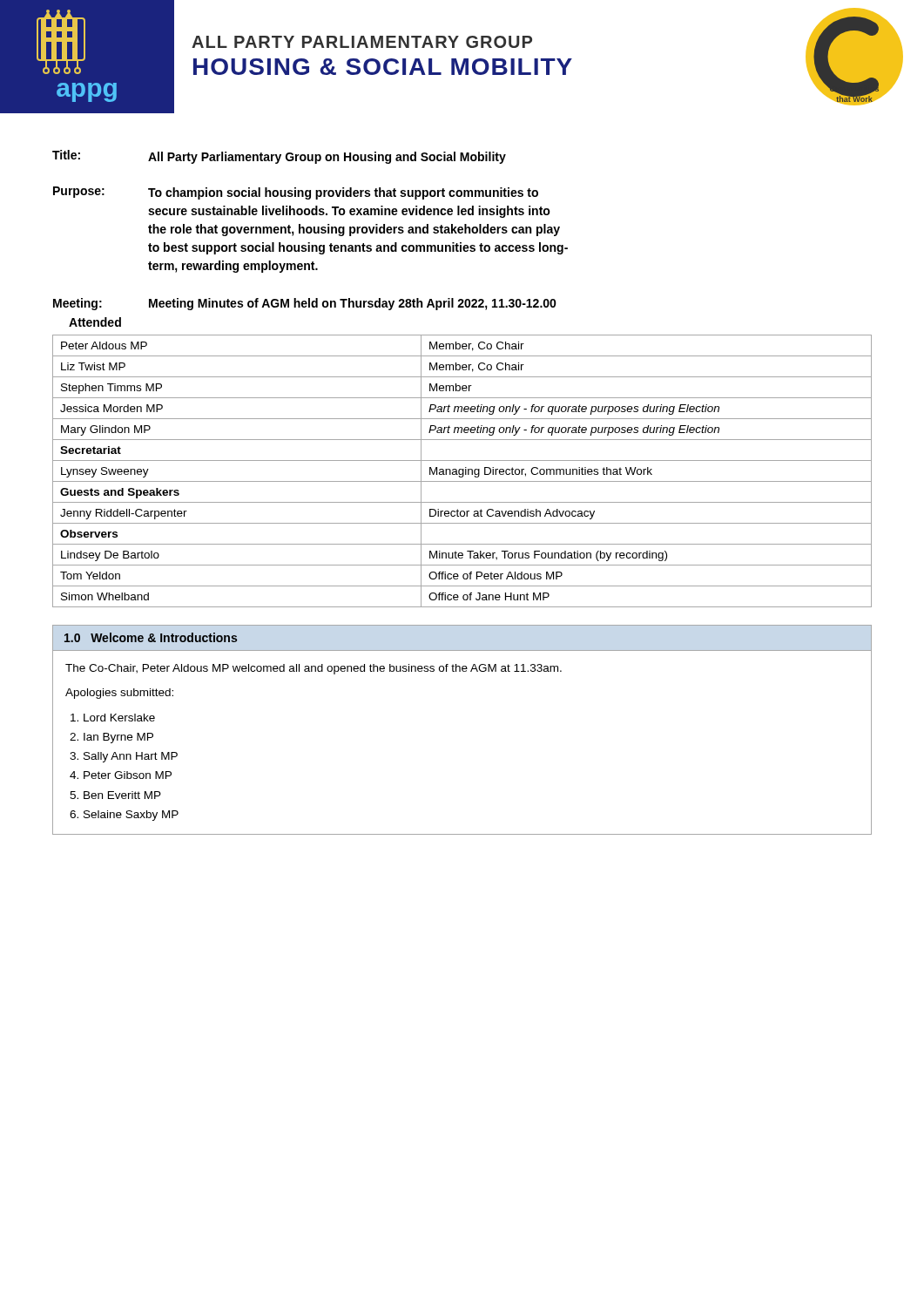
Task: Click the passage that begins "Meeting: Meeting Minutes of AGM held on Thursday"
Action: [x=304, y=303]
